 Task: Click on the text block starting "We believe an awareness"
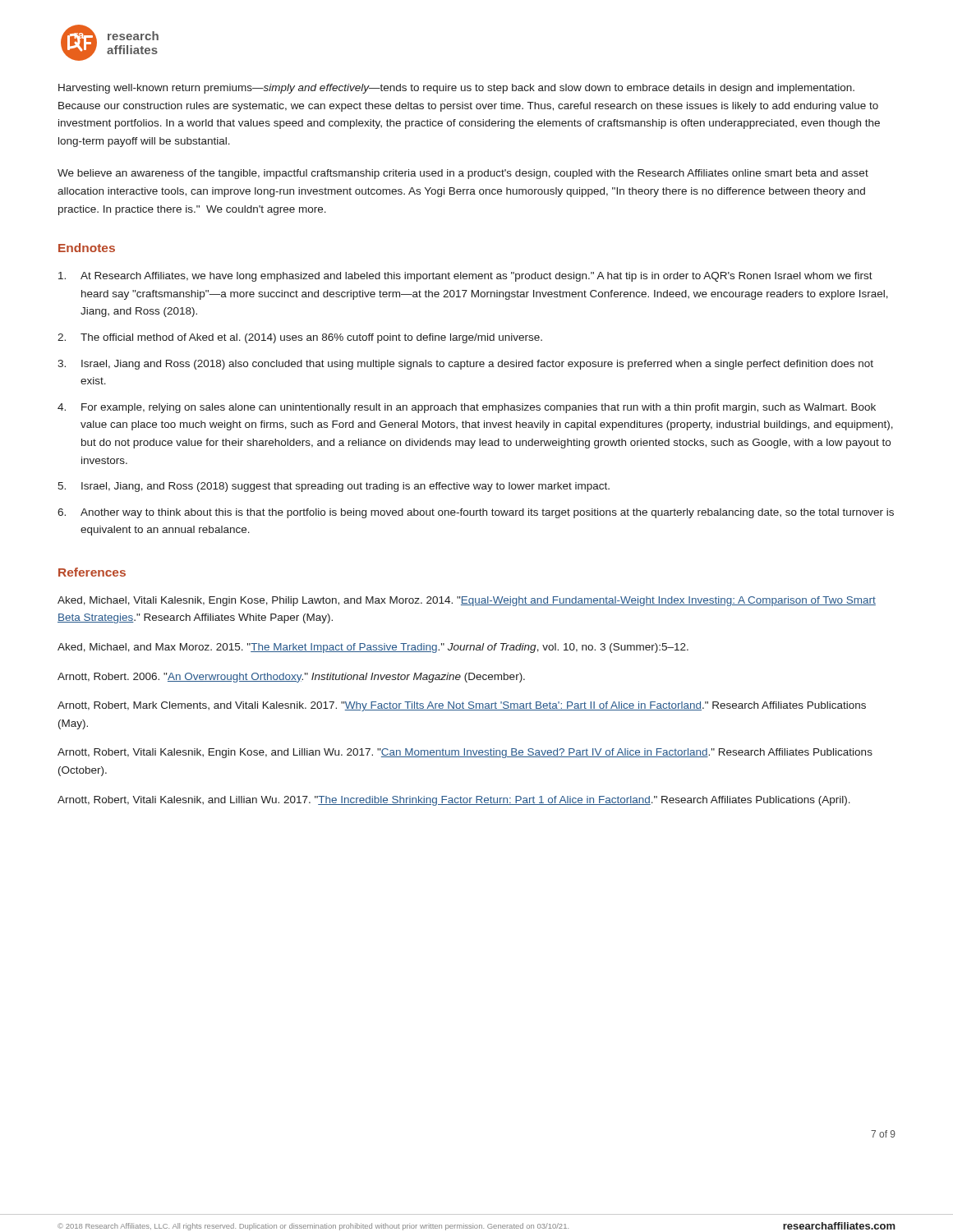click(x=463, y=191)
